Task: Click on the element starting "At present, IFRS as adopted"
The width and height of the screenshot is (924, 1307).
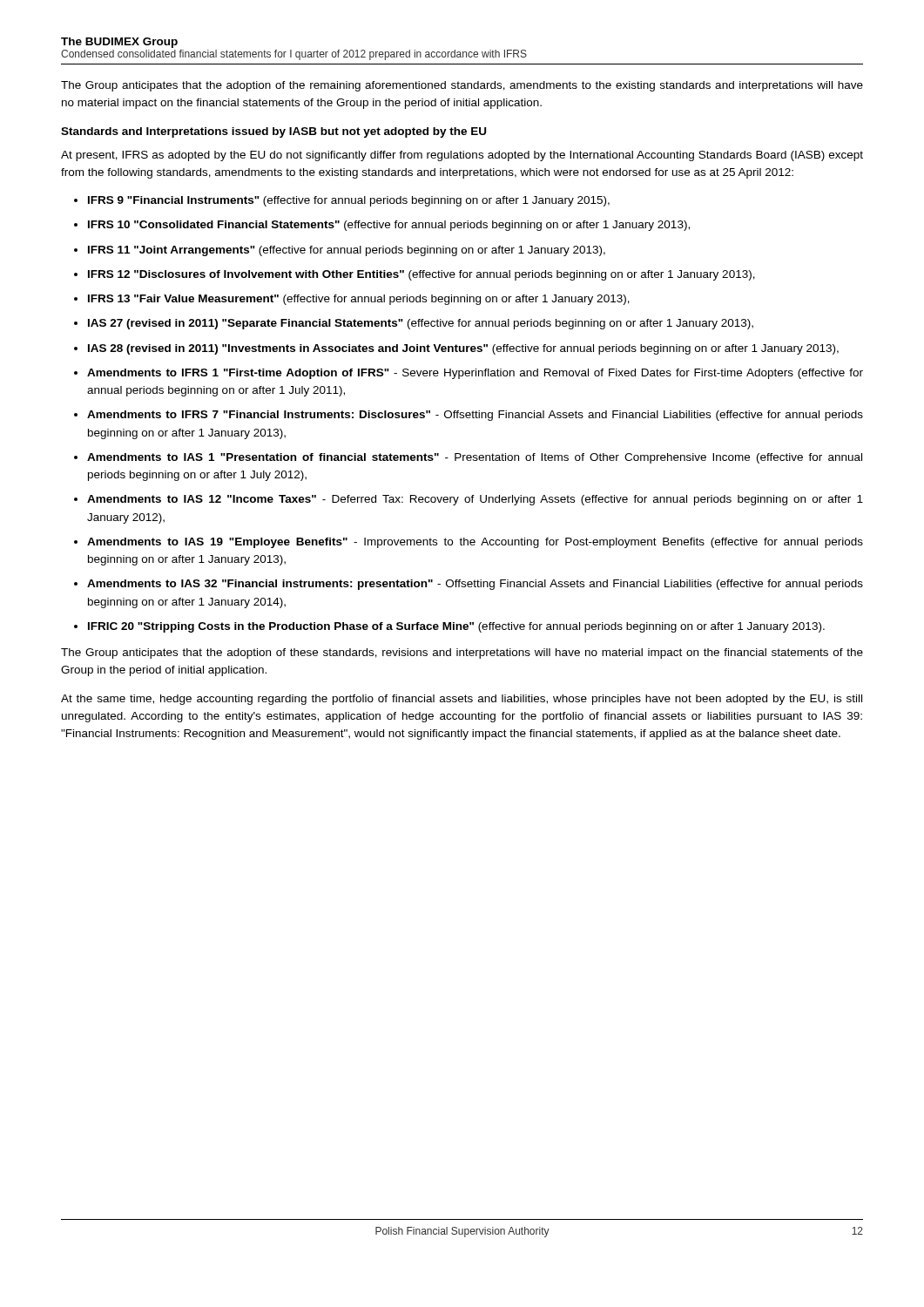Action: coord(462,163)
